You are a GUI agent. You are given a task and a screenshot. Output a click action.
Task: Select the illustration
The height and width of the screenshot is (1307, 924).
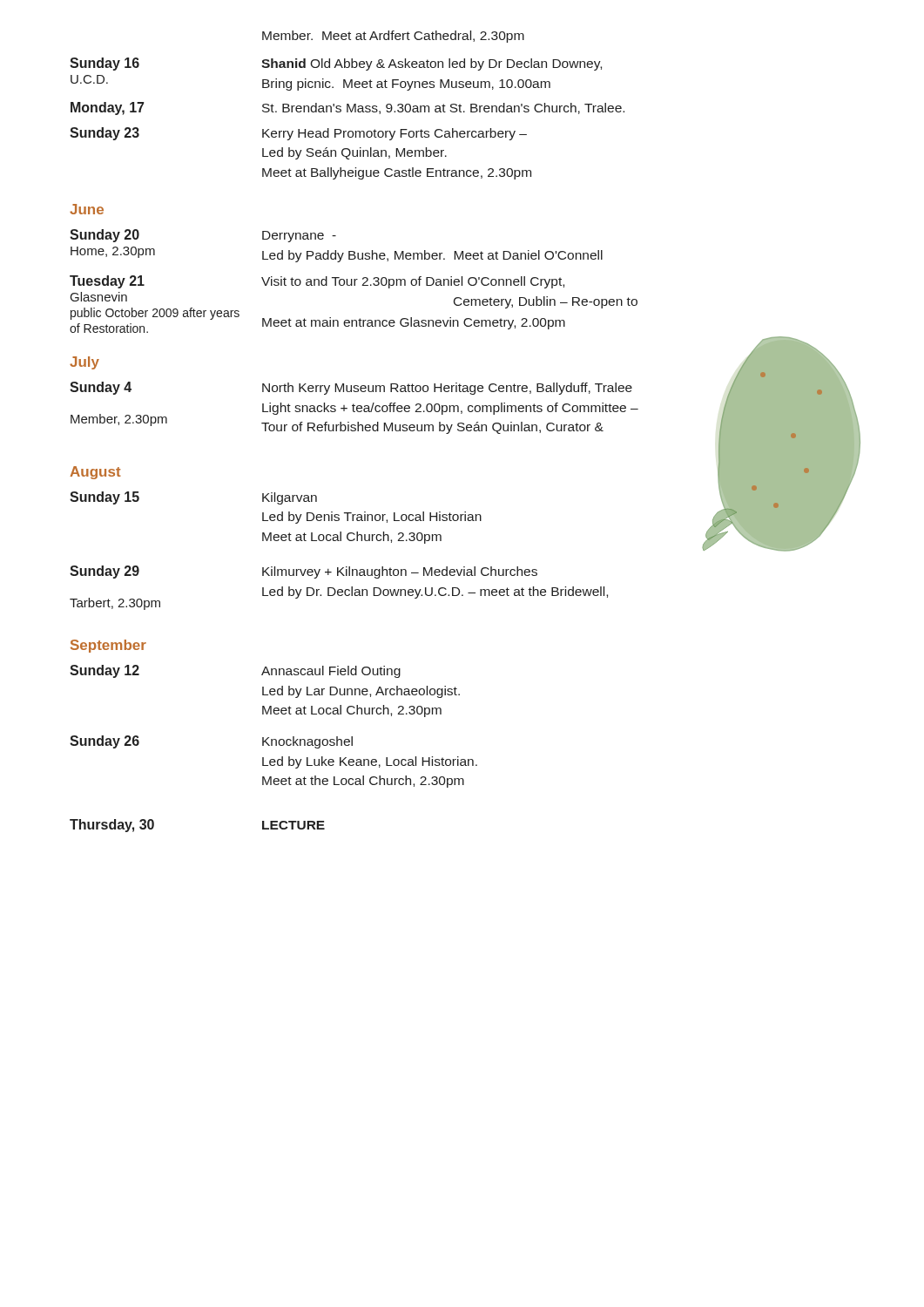(785, 444)
